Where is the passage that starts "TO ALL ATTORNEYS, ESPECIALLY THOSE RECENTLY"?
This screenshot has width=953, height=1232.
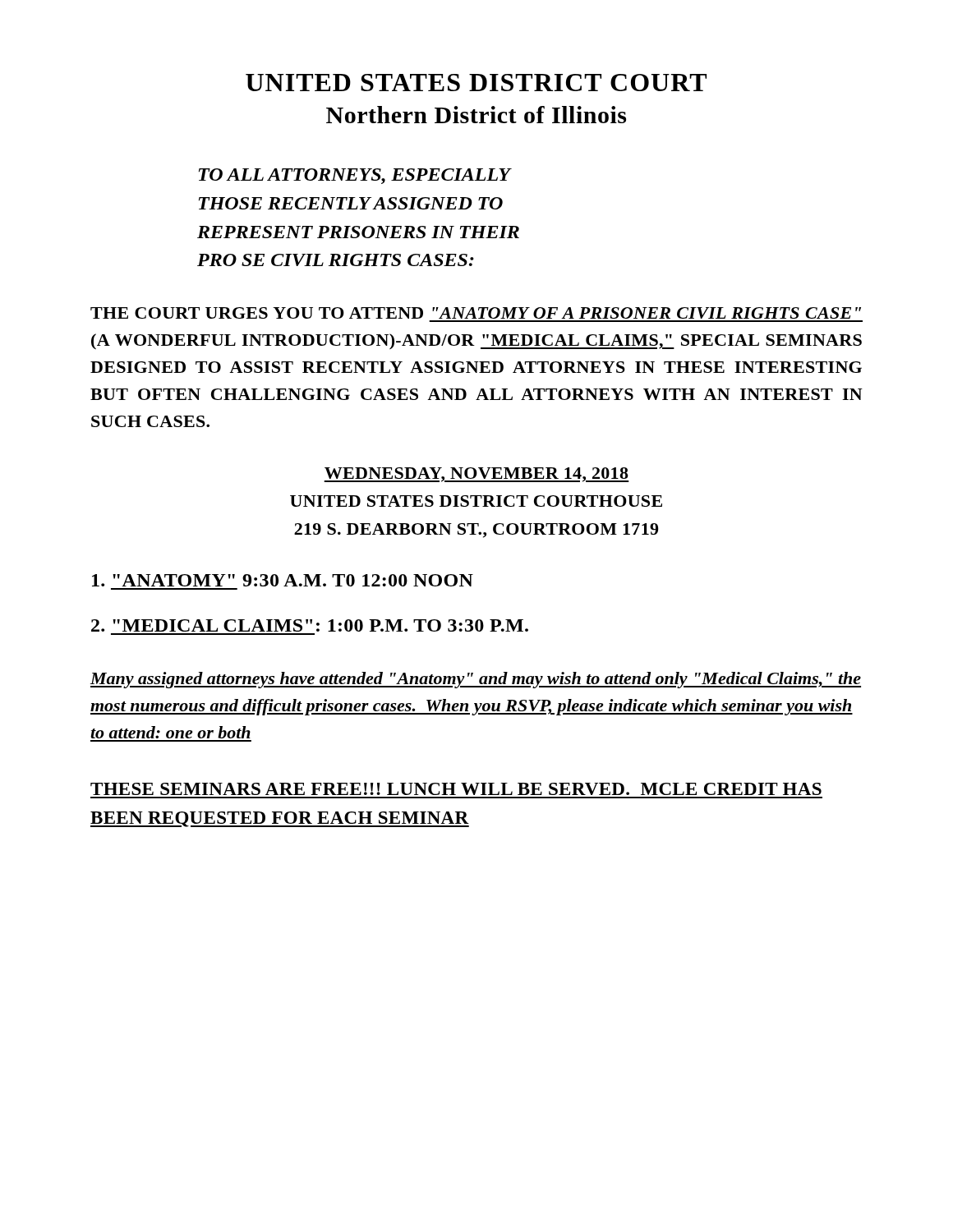[x=355, y=176]
